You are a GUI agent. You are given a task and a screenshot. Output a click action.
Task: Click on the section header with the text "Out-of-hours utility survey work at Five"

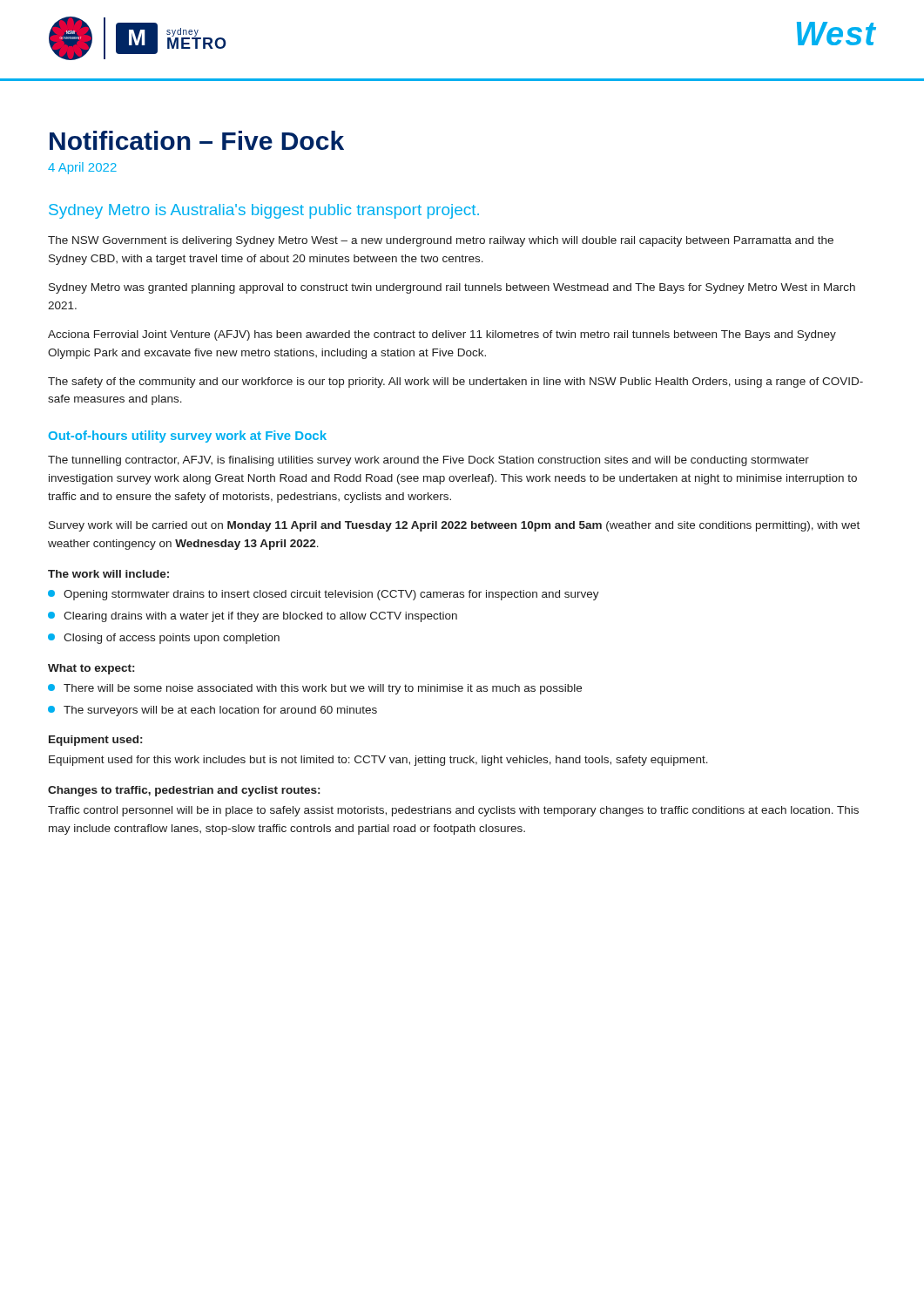[x=187, y=436]
